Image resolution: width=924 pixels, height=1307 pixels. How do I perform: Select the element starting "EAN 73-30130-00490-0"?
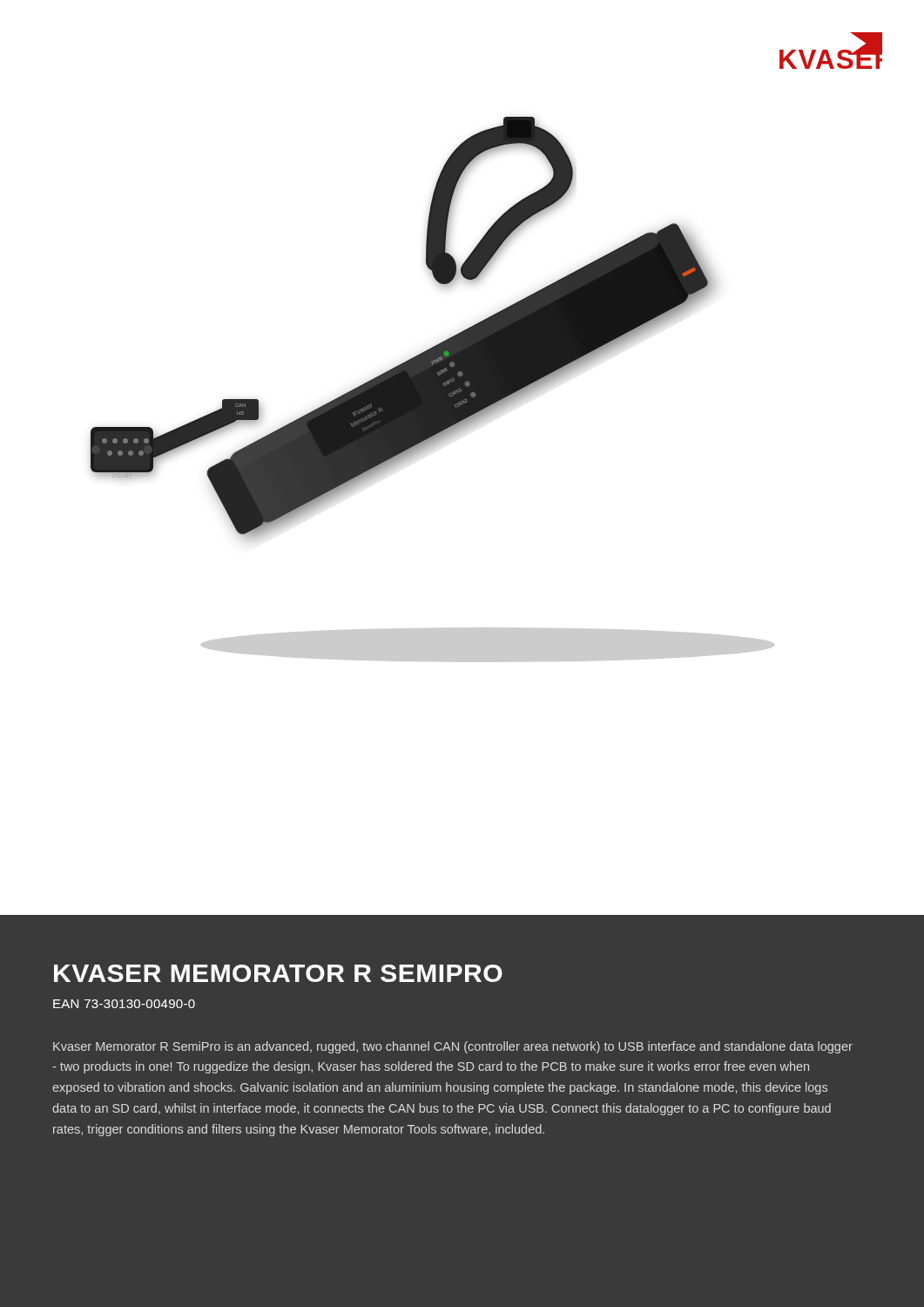[124, 1003]
